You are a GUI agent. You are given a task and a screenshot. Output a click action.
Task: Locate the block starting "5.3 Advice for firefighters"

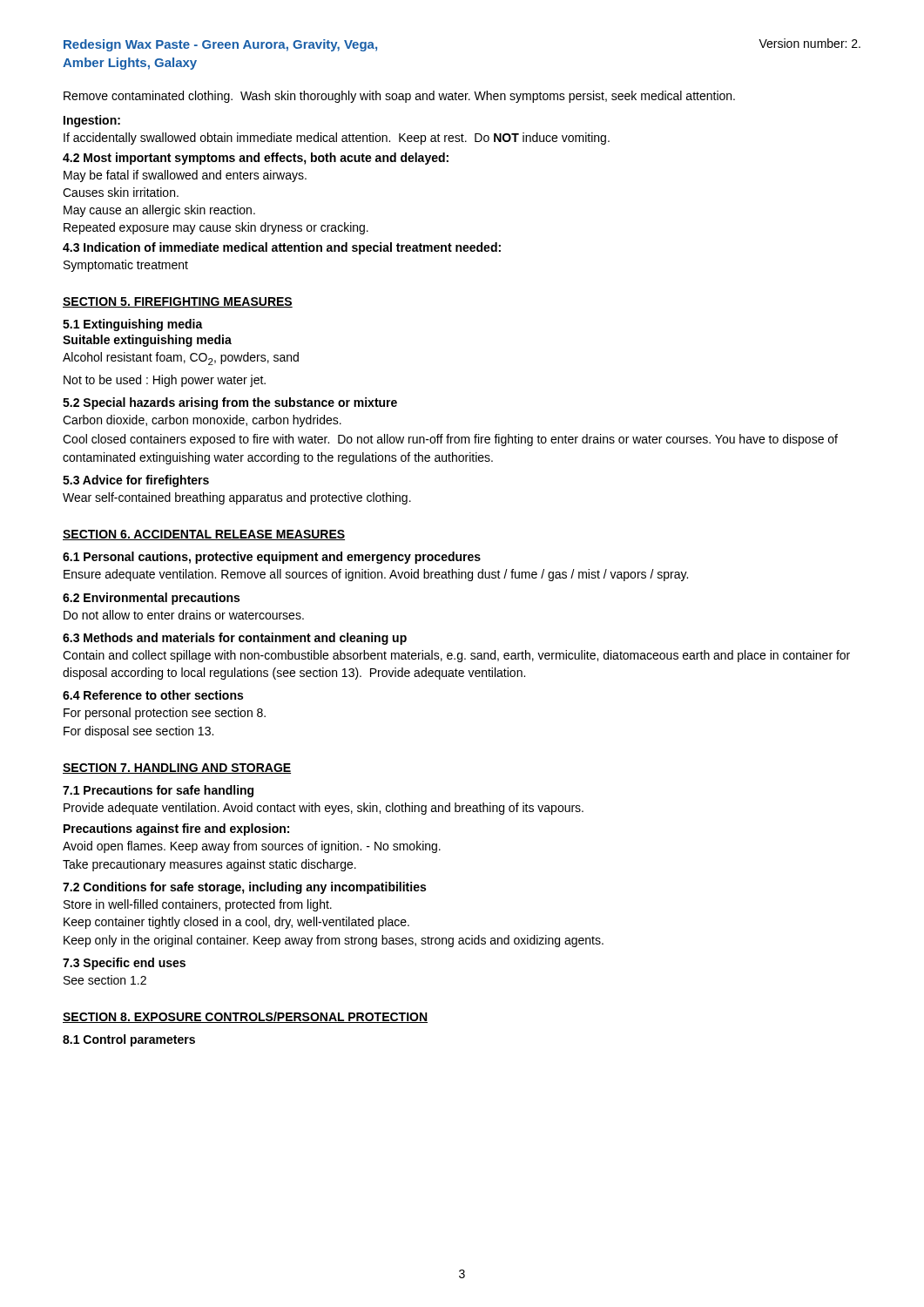point(136,480)
